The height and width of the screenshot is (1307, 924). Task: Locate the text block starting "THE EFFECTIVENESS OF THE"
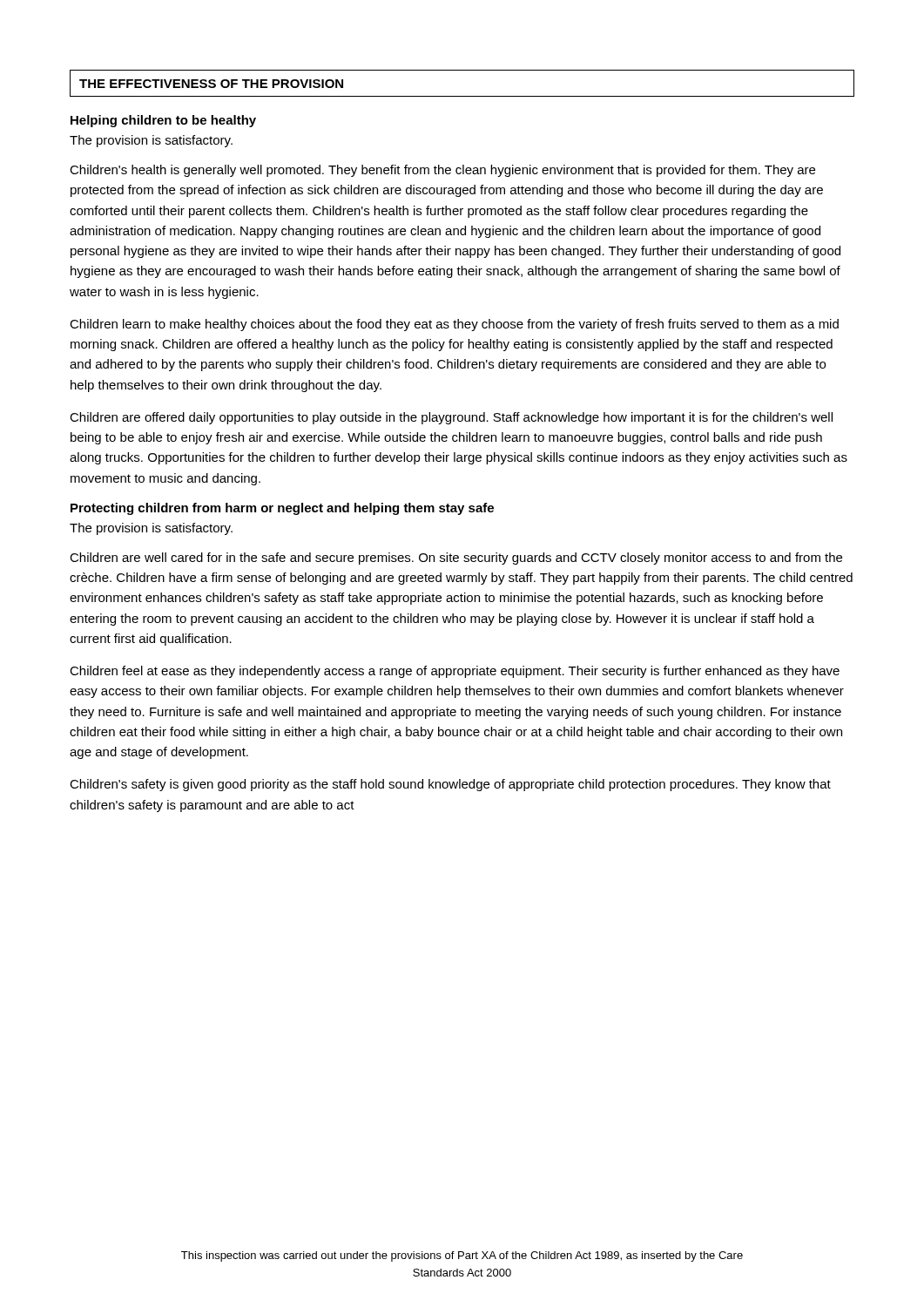coord(212,83)
